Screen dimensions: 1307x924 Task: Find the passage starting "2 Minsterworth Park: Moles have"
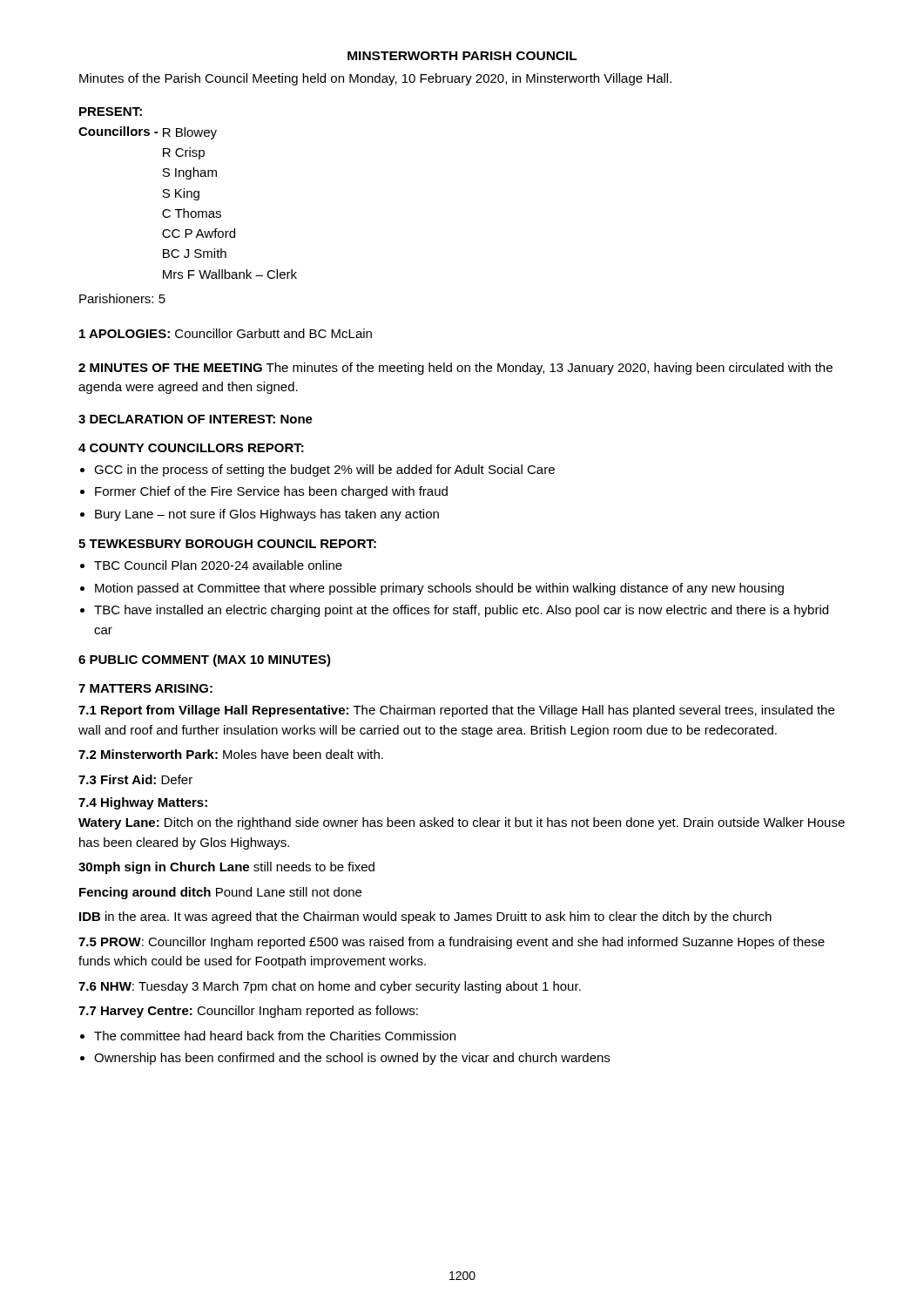click(231, 754)
